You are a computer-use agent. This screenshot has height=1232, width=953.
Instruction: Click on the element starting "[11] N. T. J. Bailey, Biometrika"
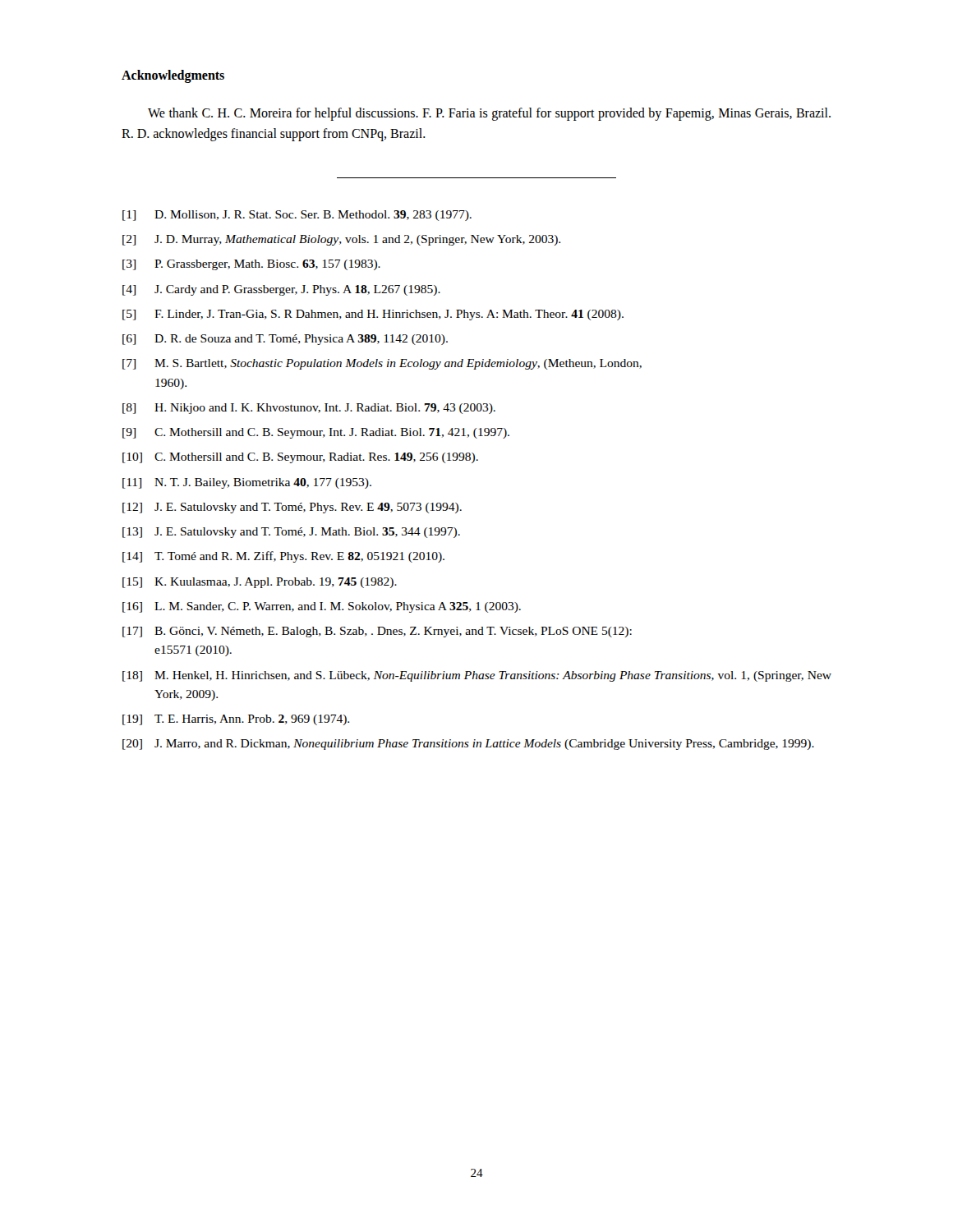coord(247,483)
